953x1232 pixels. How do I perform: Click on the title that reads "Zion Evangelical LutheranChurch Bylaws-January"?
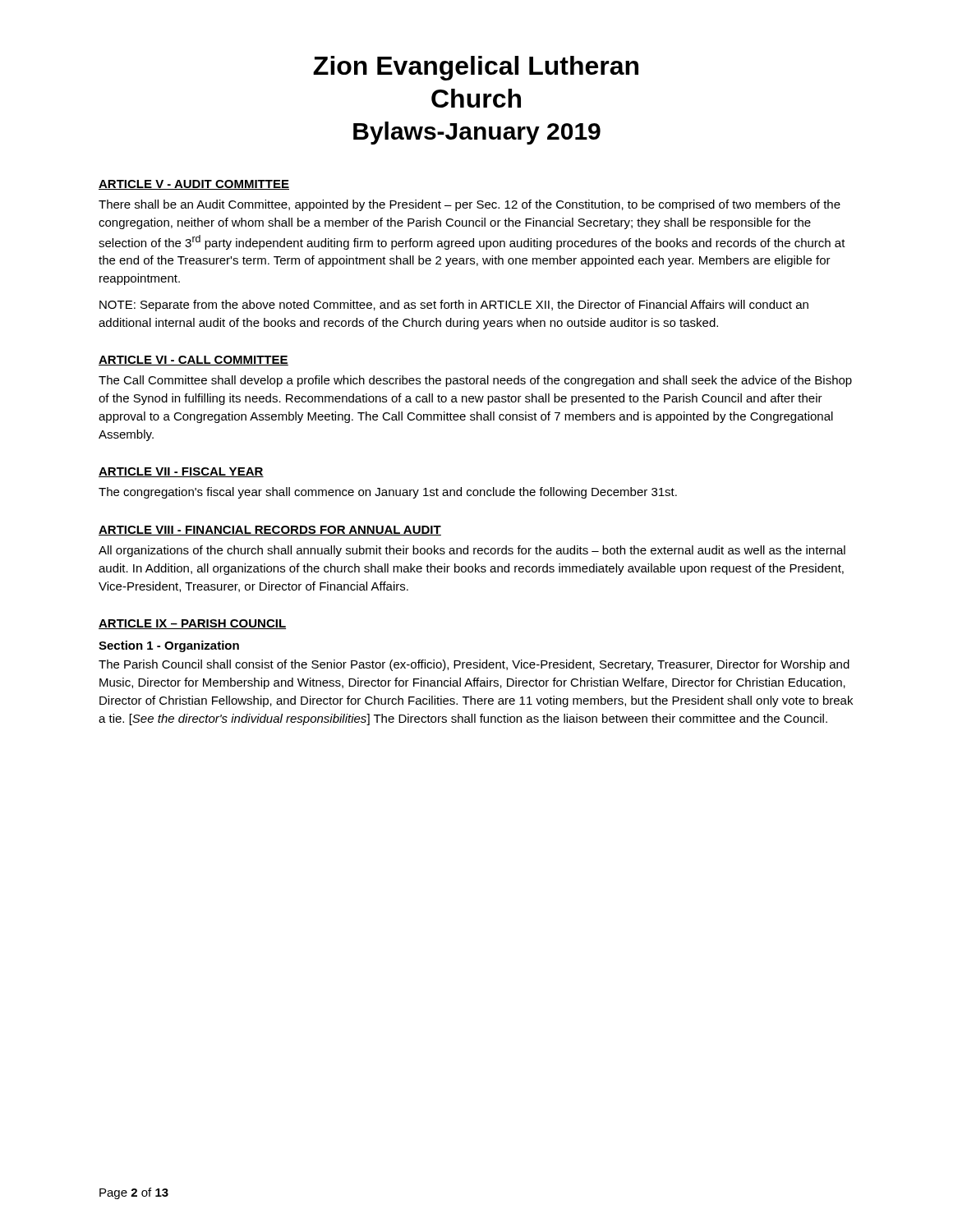point(476,98)
